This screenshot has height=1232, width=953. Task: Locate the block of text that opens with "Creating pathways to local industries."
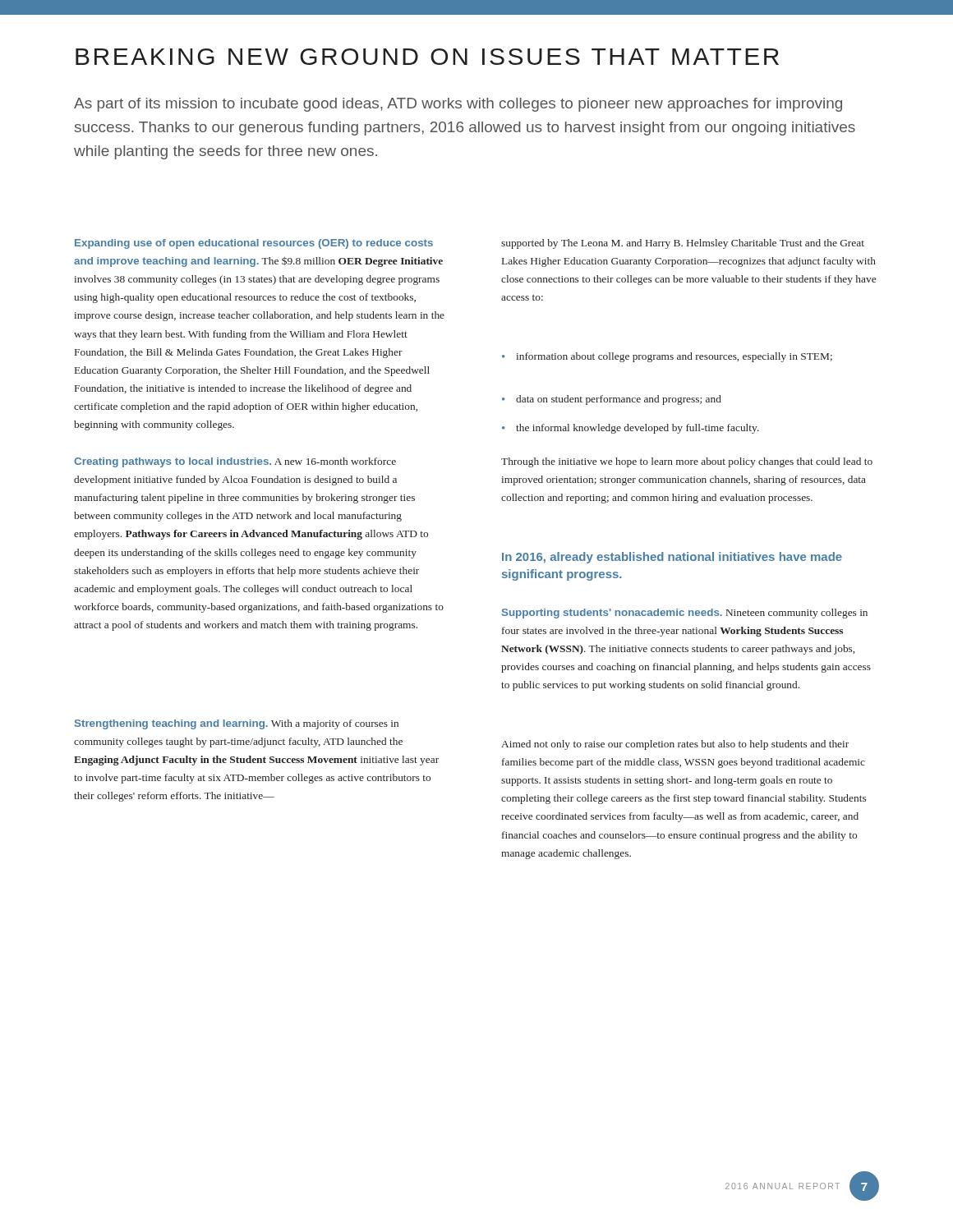click(260, 543)
